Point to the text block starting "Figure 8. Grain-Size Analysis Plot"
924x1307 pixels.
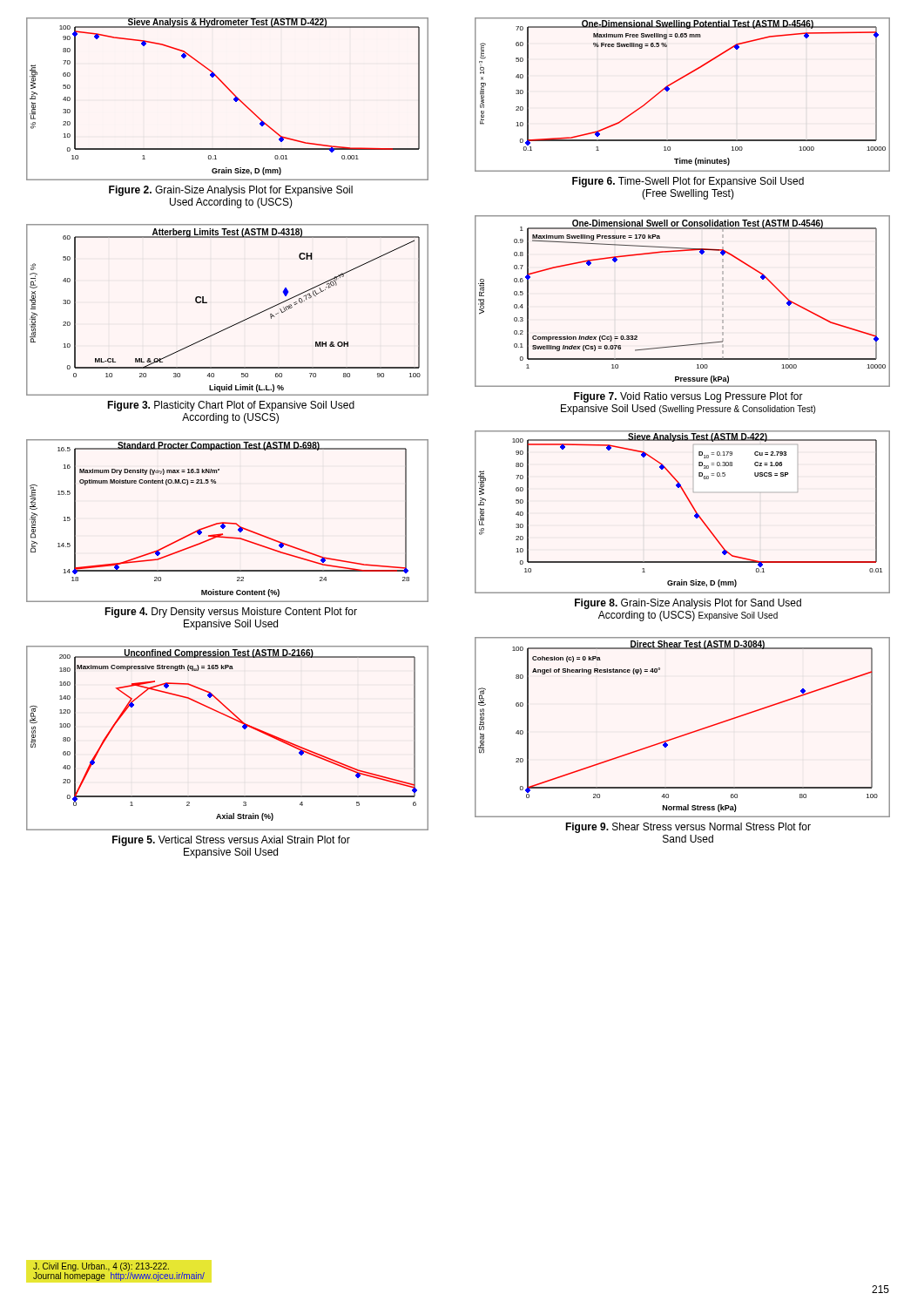[688, 609]
